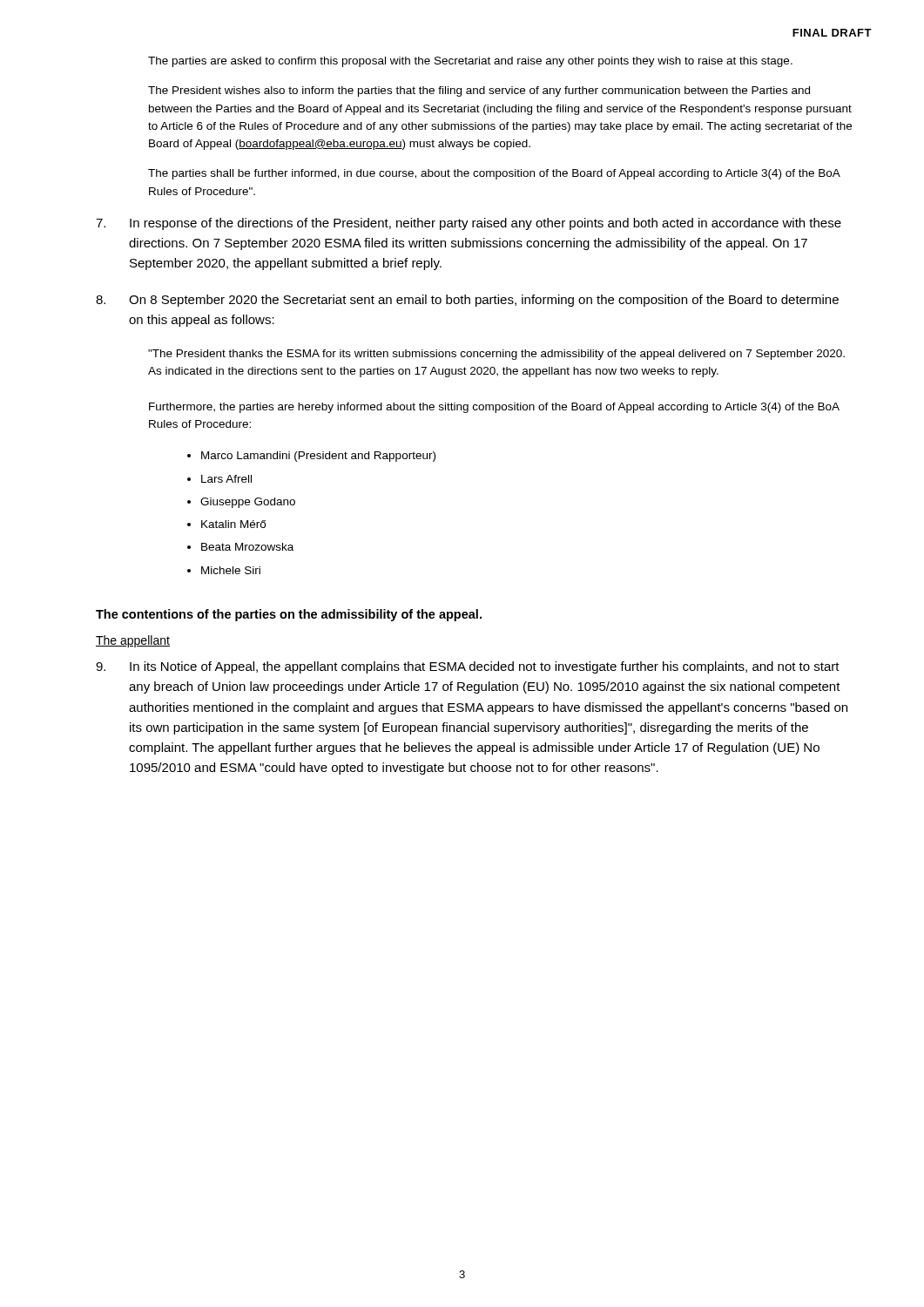The width and height of the screenshot is (924, 1307).
Task: Click on the list item that says "Lars Afrell"
Action: [226, 478]
